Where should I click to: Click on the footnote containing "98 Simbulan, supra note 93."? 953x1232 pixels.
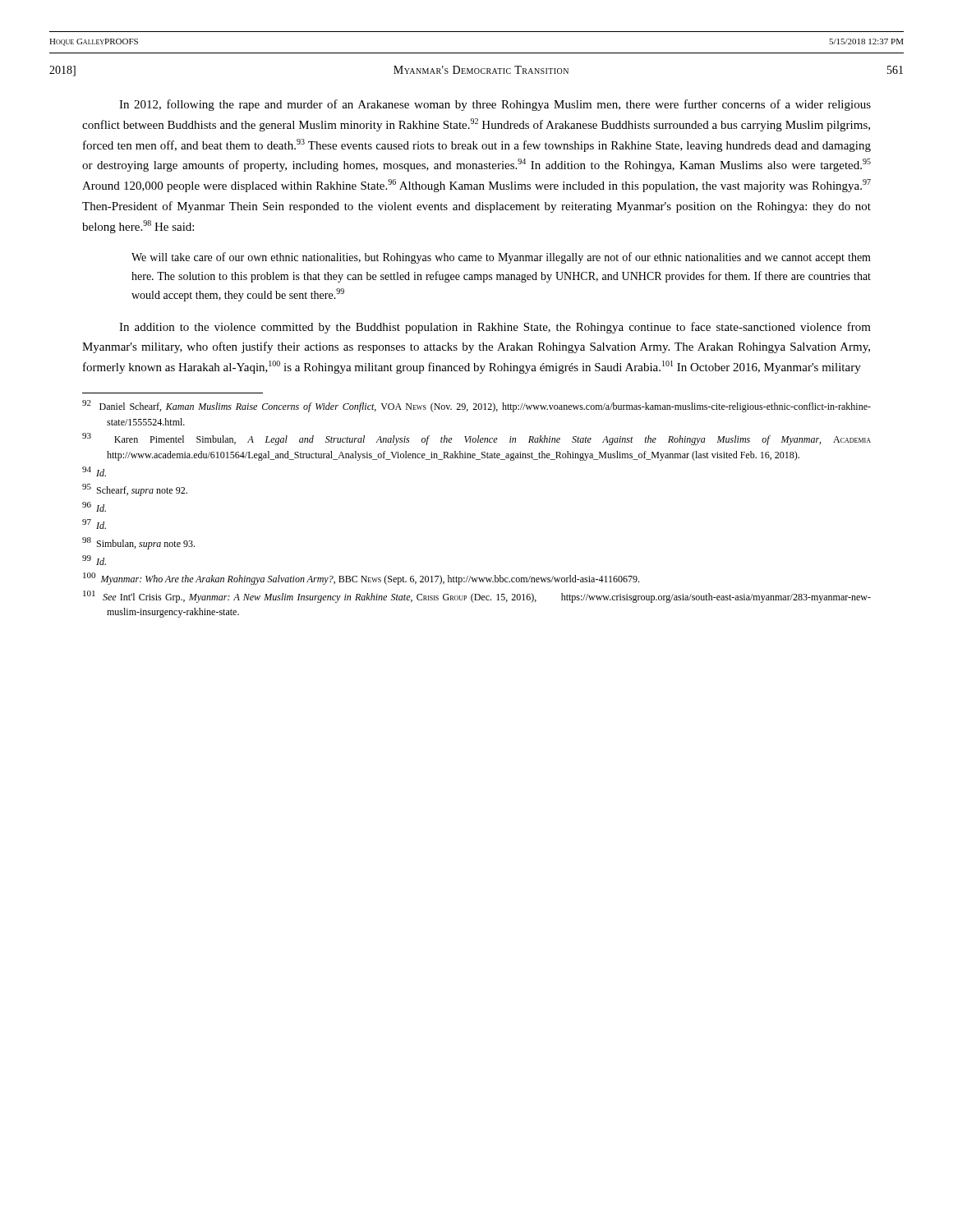139,543
